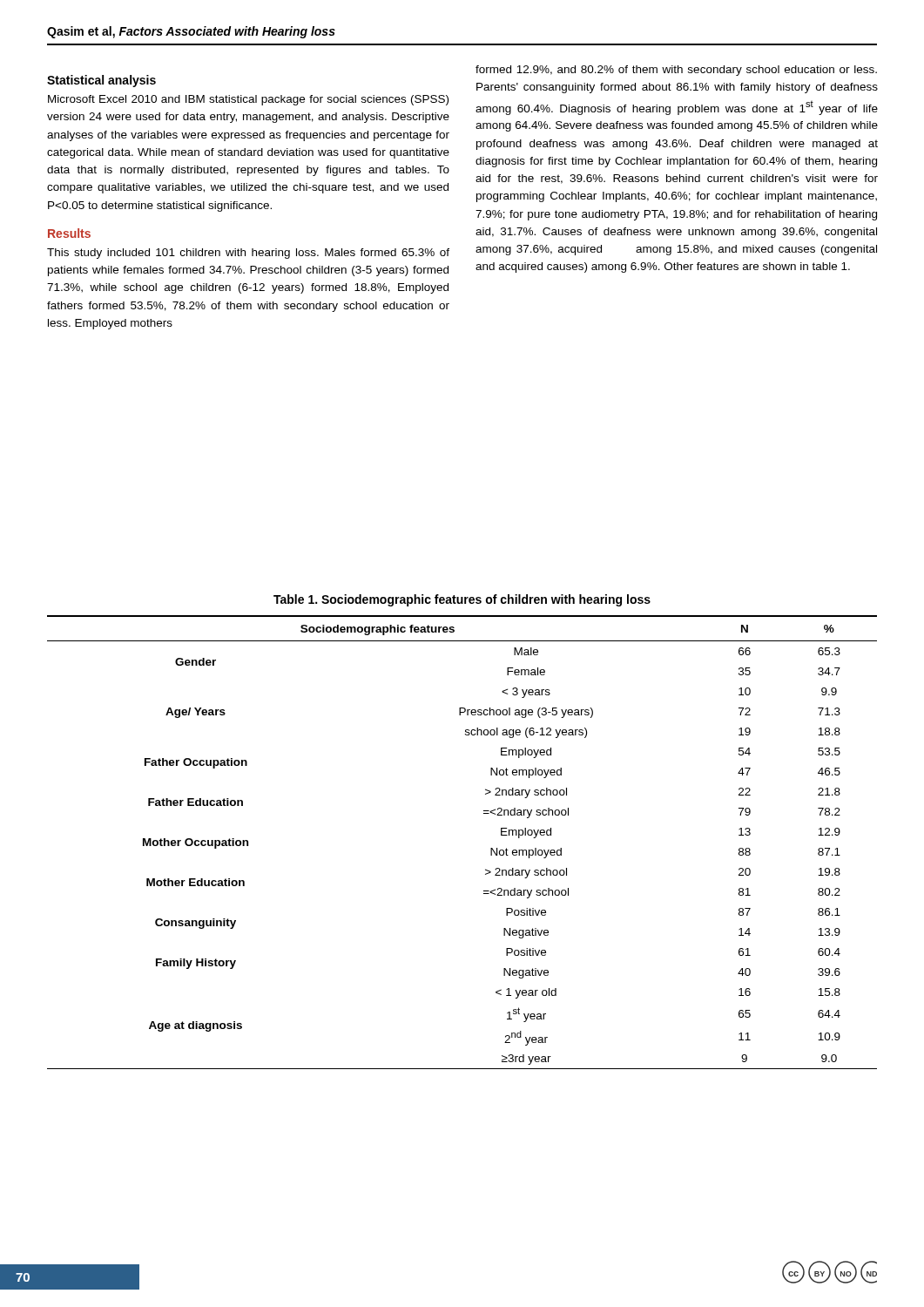
Task: Select the element starting "This study included 101 children"
Action: tap(248, 288)
